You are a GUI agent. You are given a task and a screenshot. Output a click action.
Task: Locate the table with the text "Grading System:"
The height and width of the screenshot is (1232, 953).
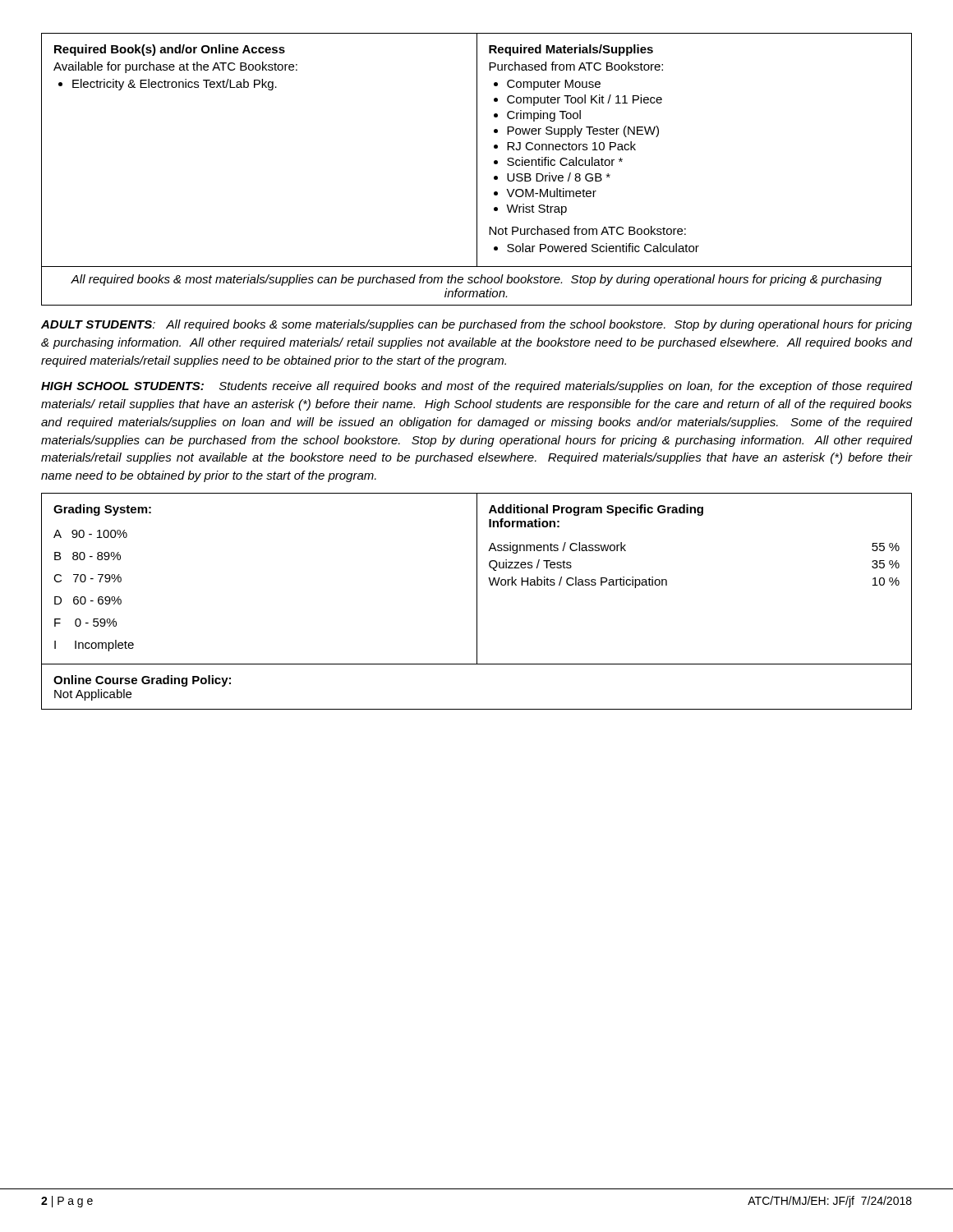click(x=476, y=601)
